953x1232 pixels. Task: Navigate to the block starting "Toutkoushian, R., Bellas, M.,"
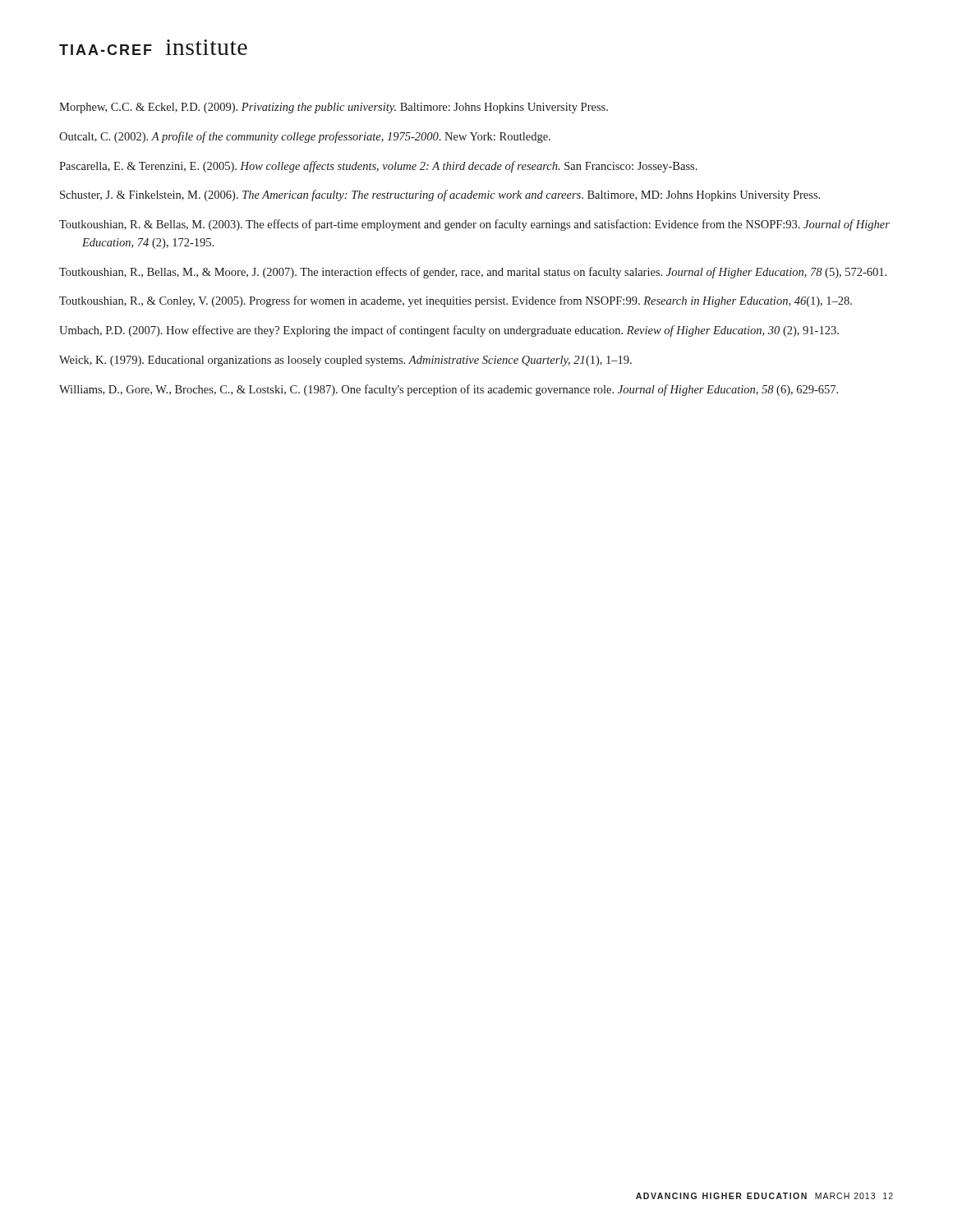[x=473, y=271]
